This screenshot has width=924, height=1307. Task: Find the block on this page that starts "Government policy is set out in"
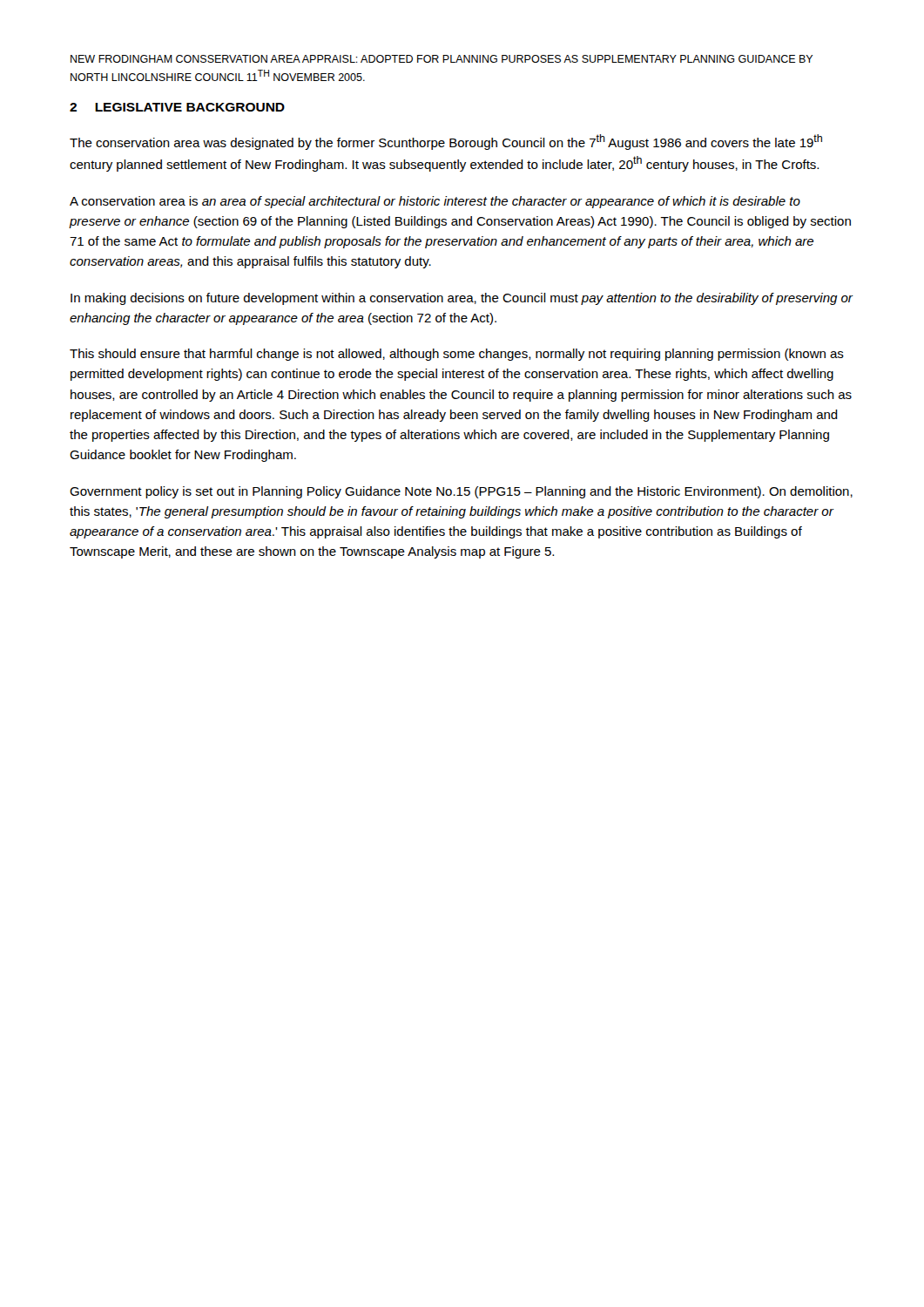click(x=461, y=521)
